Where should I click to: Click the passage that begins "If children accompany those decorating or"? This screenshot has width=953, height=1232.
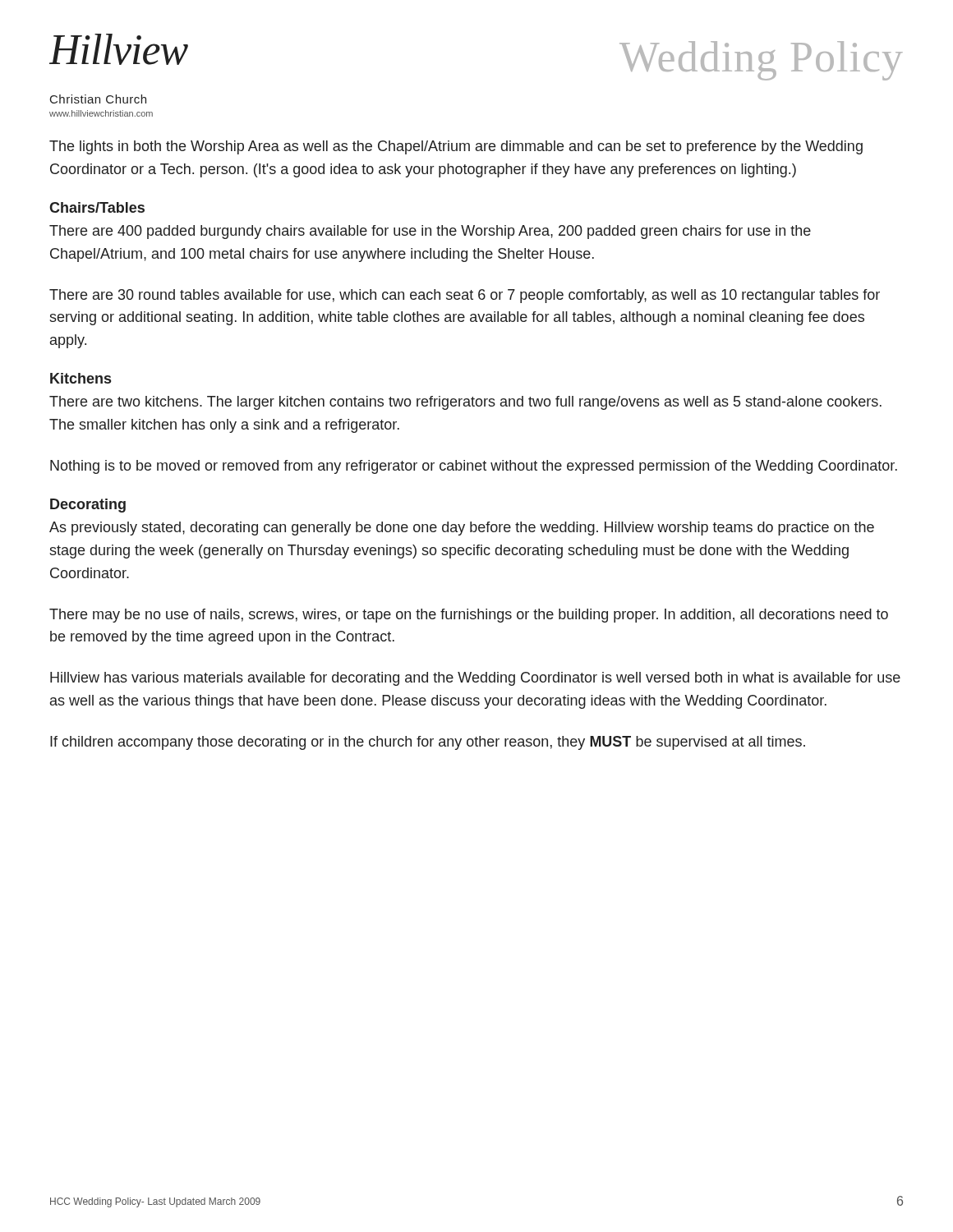pos(428,742)
